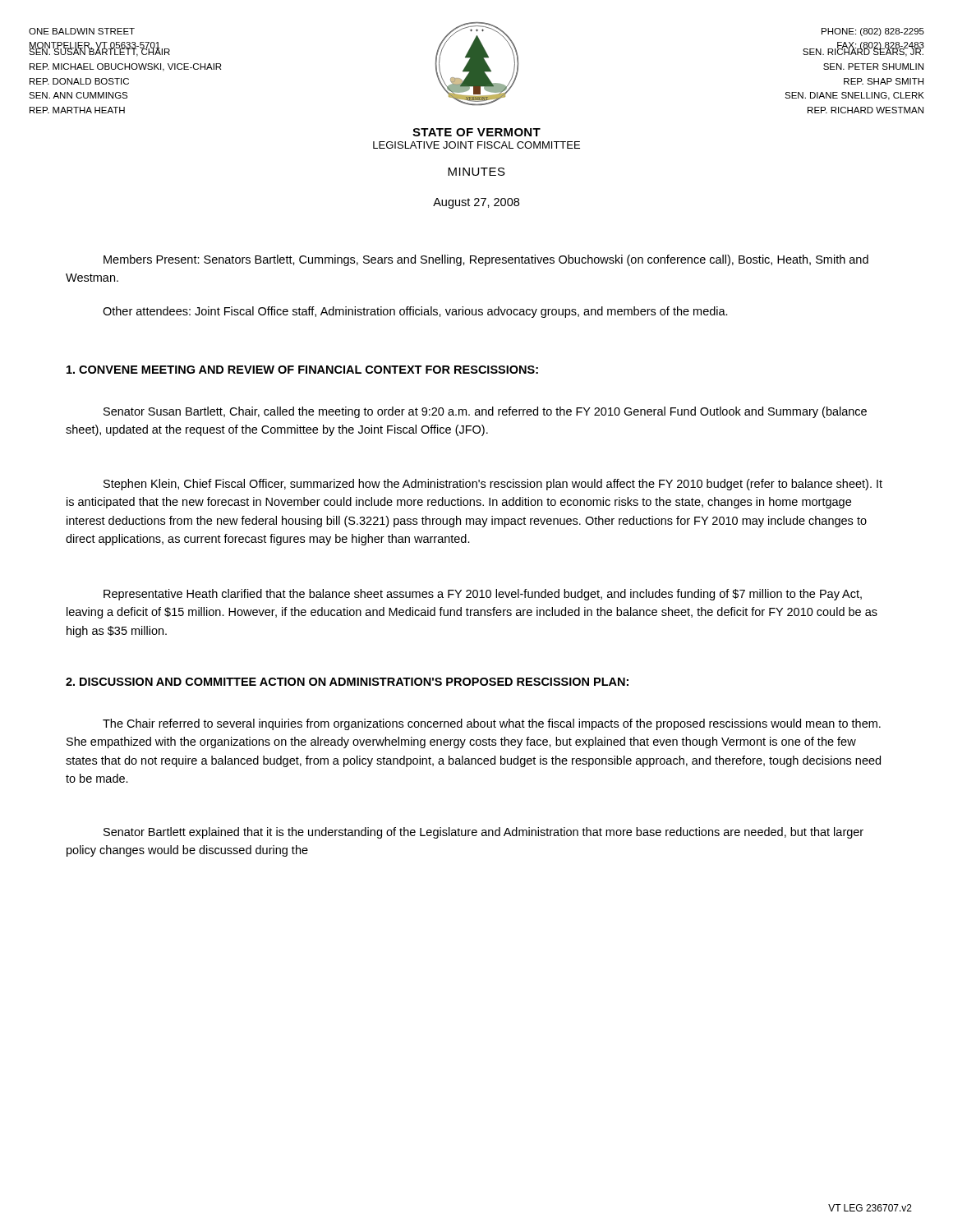Navigate to the text block starting "Senator Susan Bartlett, Chair,"
The width and height of the screenshot is (953, 1232).
(x=467, y=421)
